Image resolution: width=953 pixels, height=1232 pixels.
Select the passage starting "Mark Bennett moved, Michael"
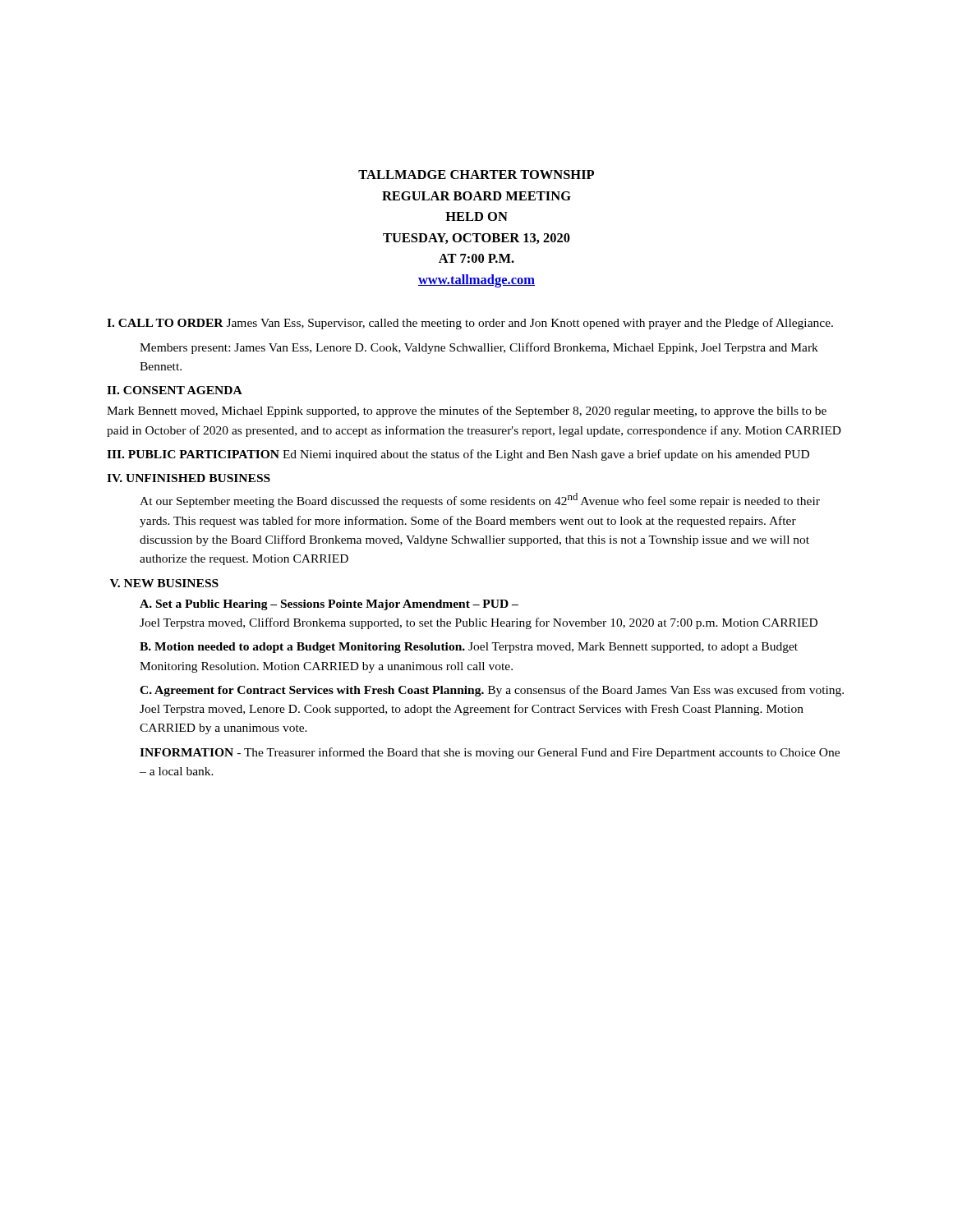[474, 420]
